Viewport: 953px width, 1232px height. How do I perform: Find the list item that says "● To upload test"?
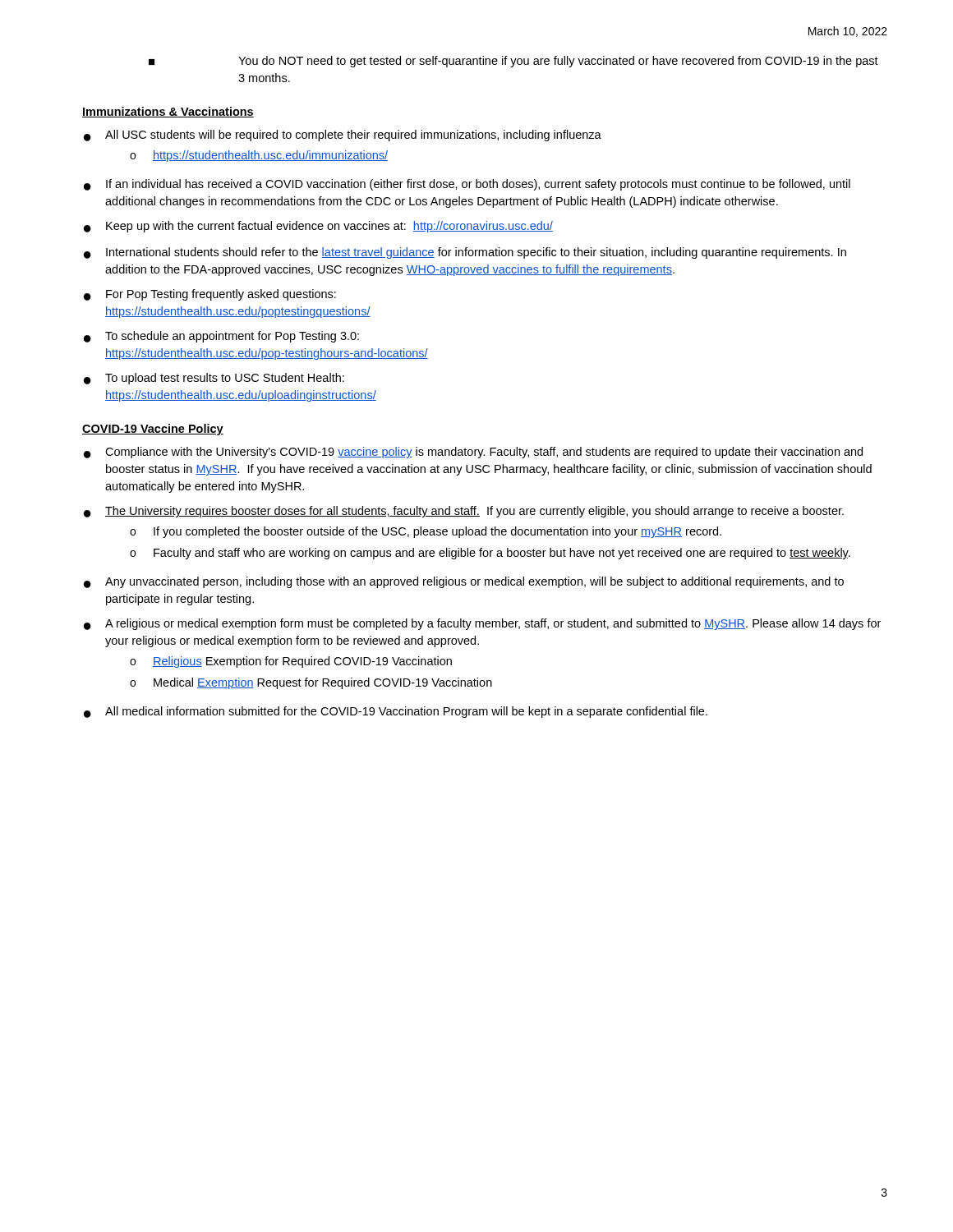214,379
